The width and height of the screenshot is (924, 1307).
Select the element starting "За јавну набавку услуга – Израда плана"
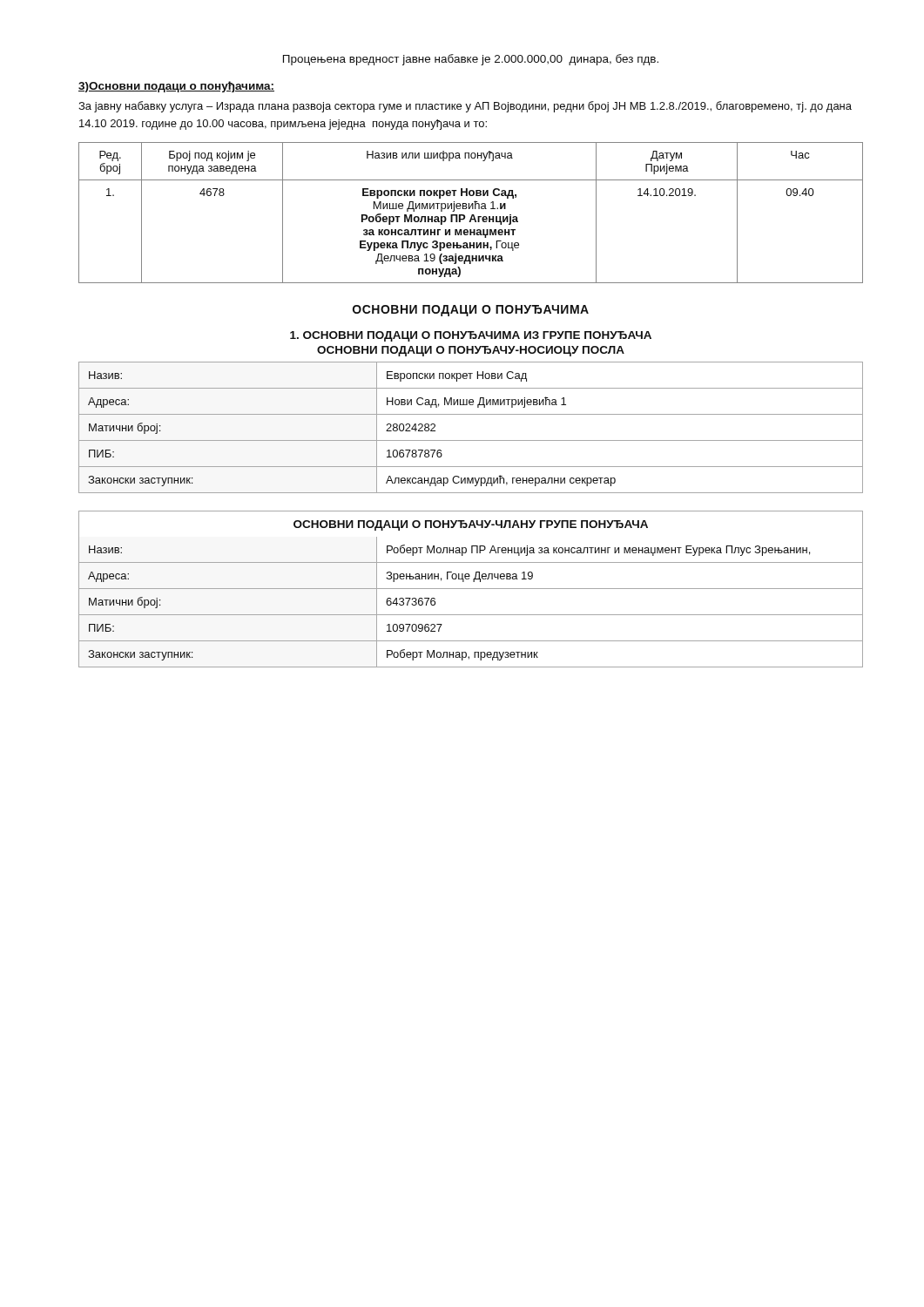[x=465, y=114]
